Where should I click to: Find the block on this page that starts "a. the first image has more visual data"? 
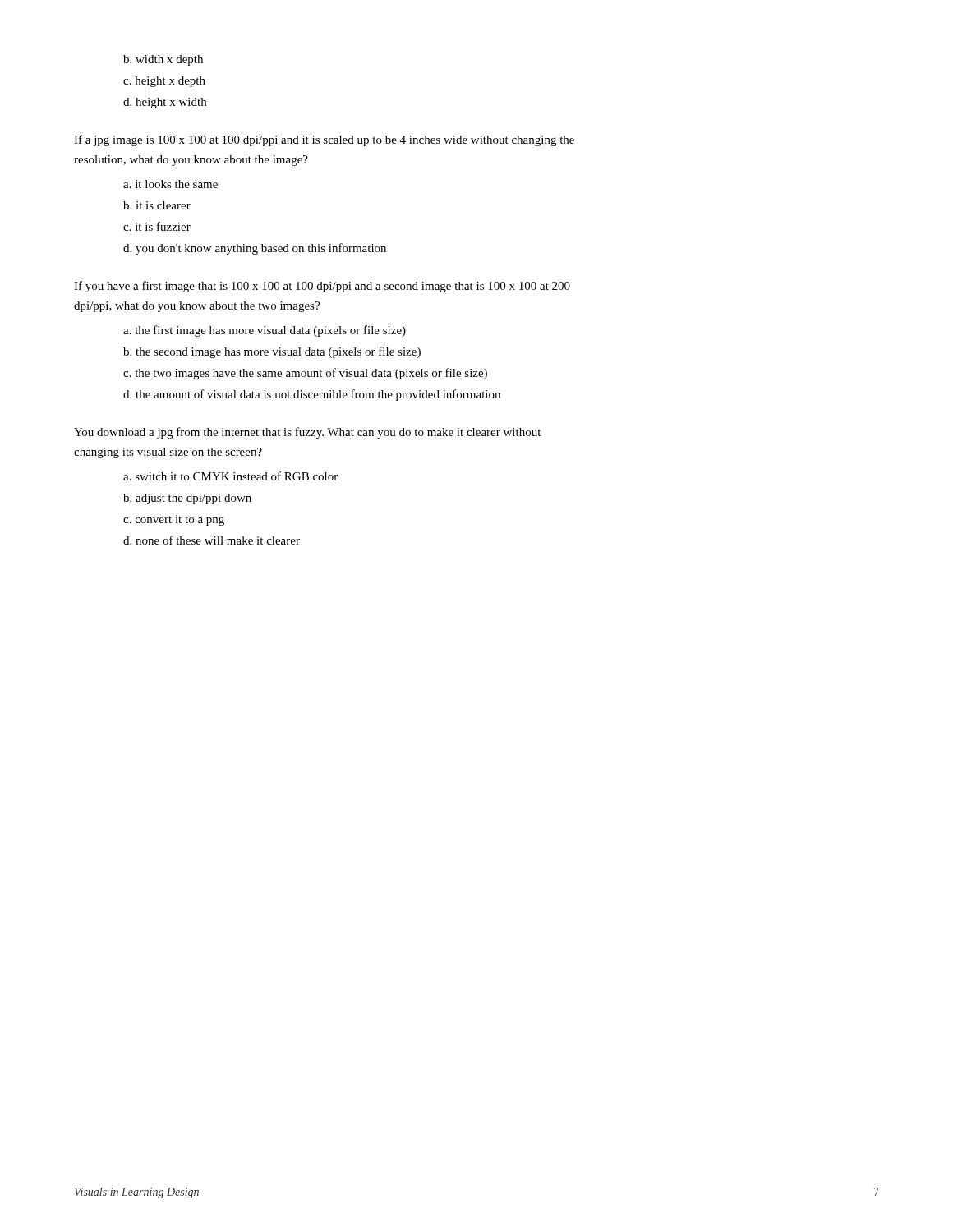point(265,330)
